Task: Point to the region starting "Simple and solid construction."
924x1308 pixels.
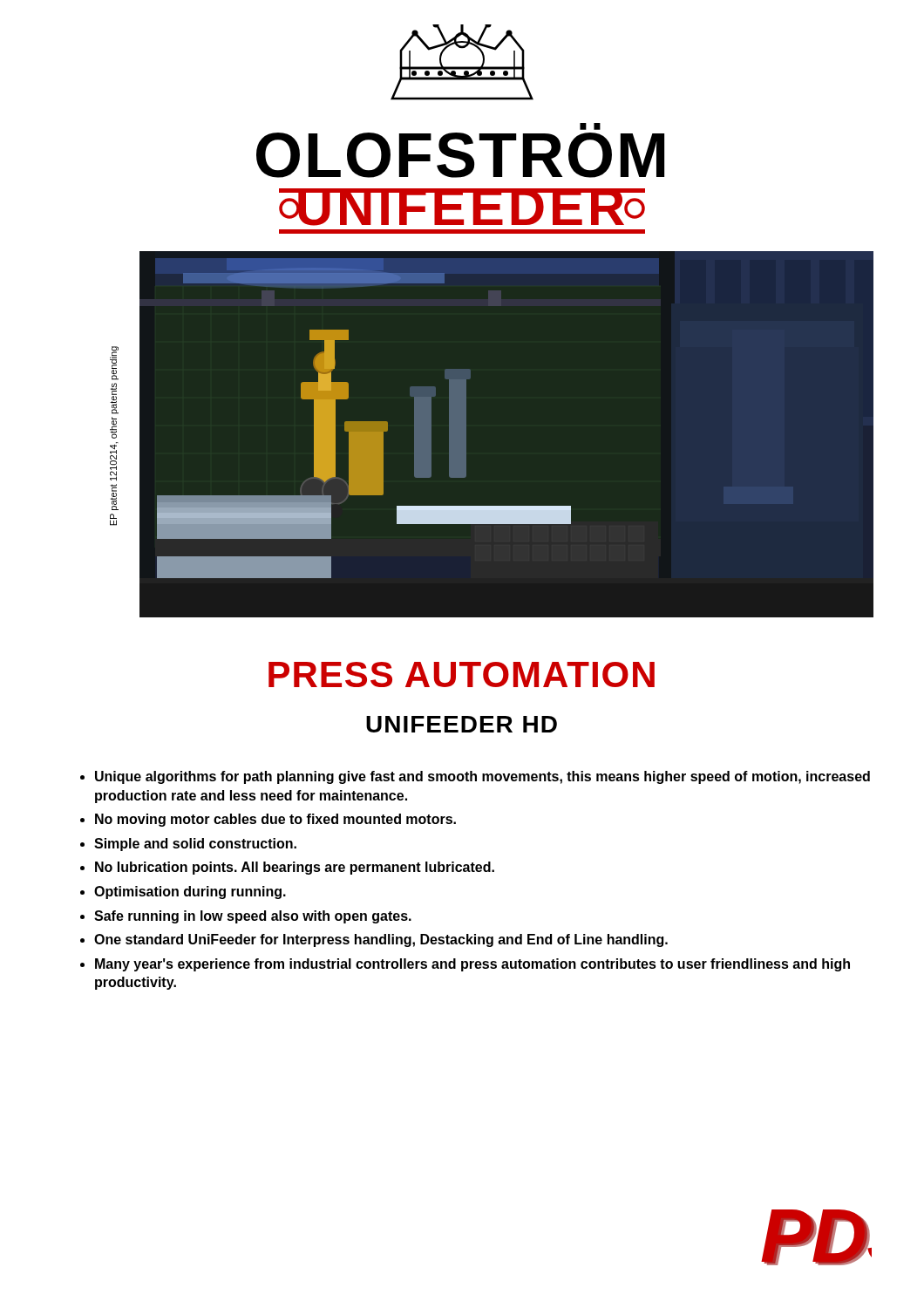Action: click(196, 843)
